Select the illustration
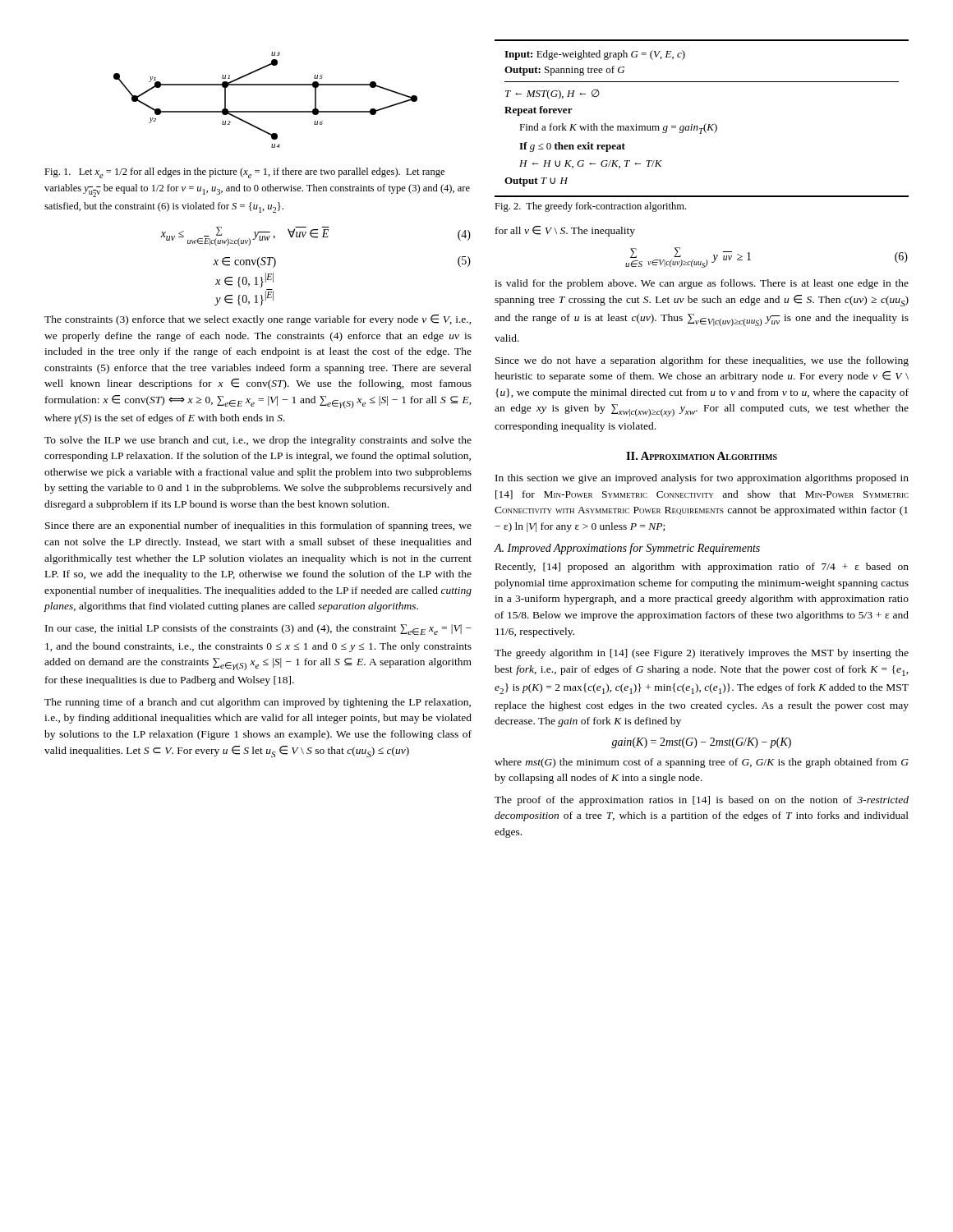Viewport: 953px width, 1232px height. (258, 101)
